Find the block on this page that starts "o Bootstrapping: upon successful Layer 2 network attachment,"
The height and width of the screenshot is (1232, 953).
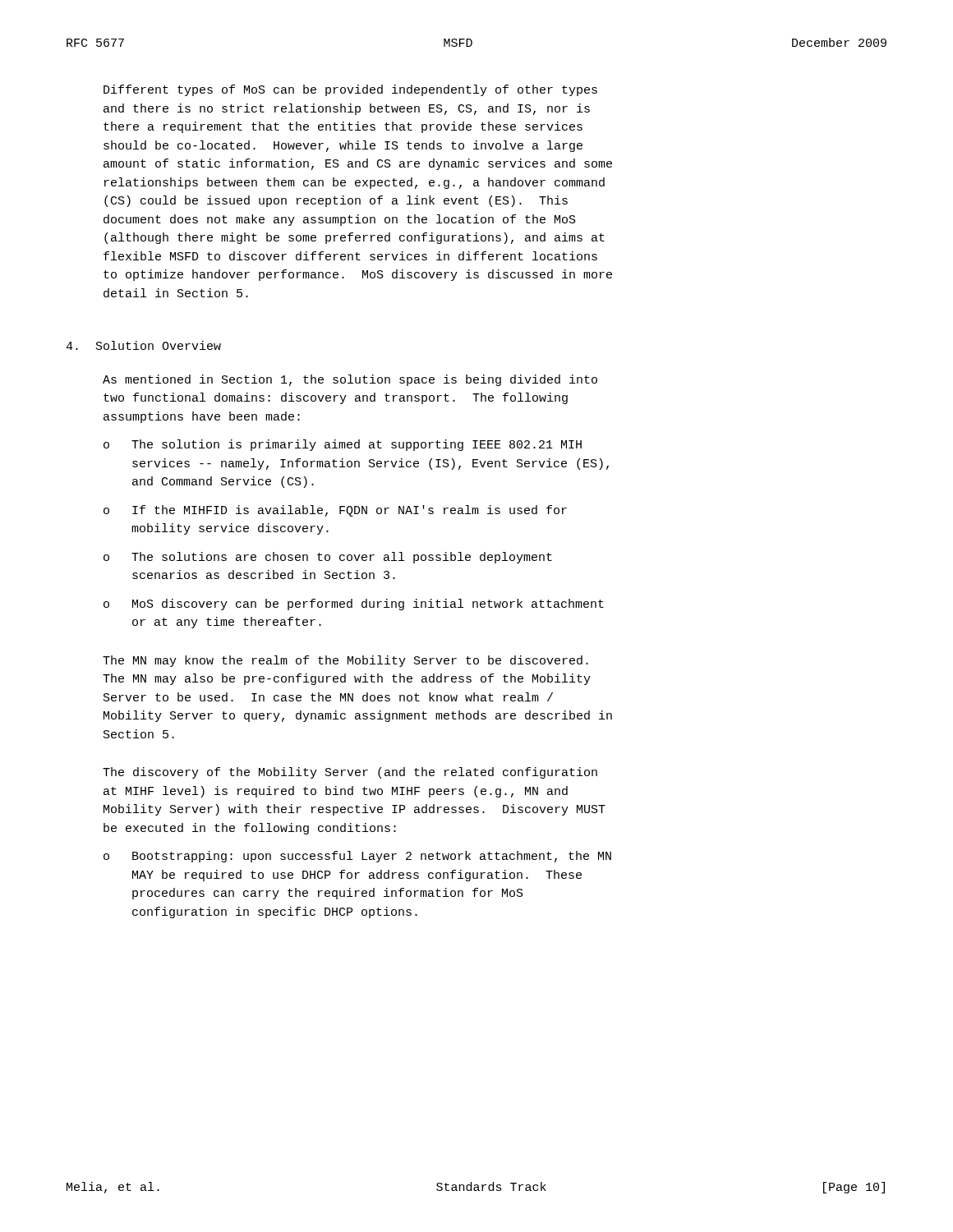(x=495, y=885)
